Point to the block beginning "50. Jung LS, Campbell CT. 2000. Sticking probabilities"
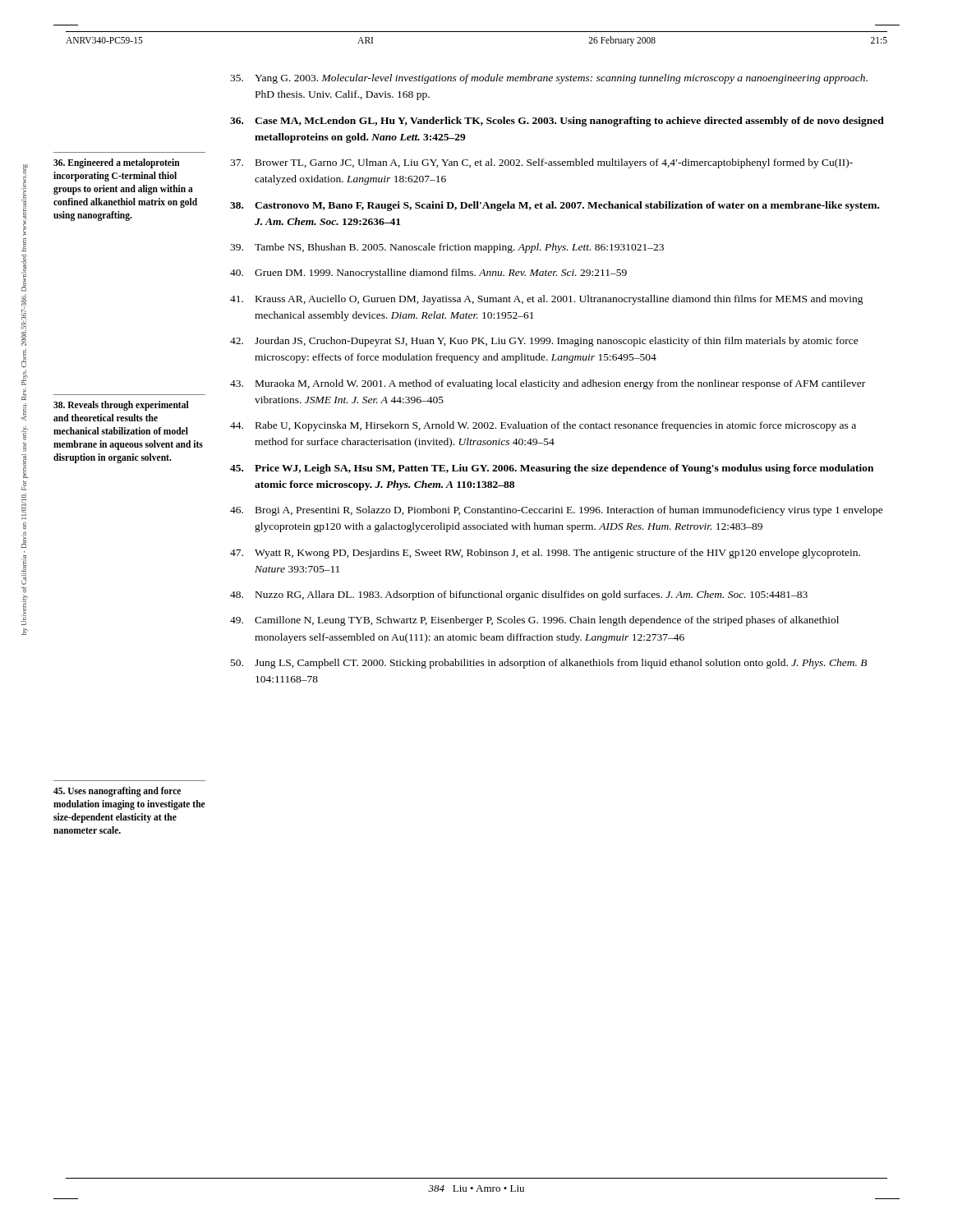The image size is (953, 1232). click(x=559, y=671)
